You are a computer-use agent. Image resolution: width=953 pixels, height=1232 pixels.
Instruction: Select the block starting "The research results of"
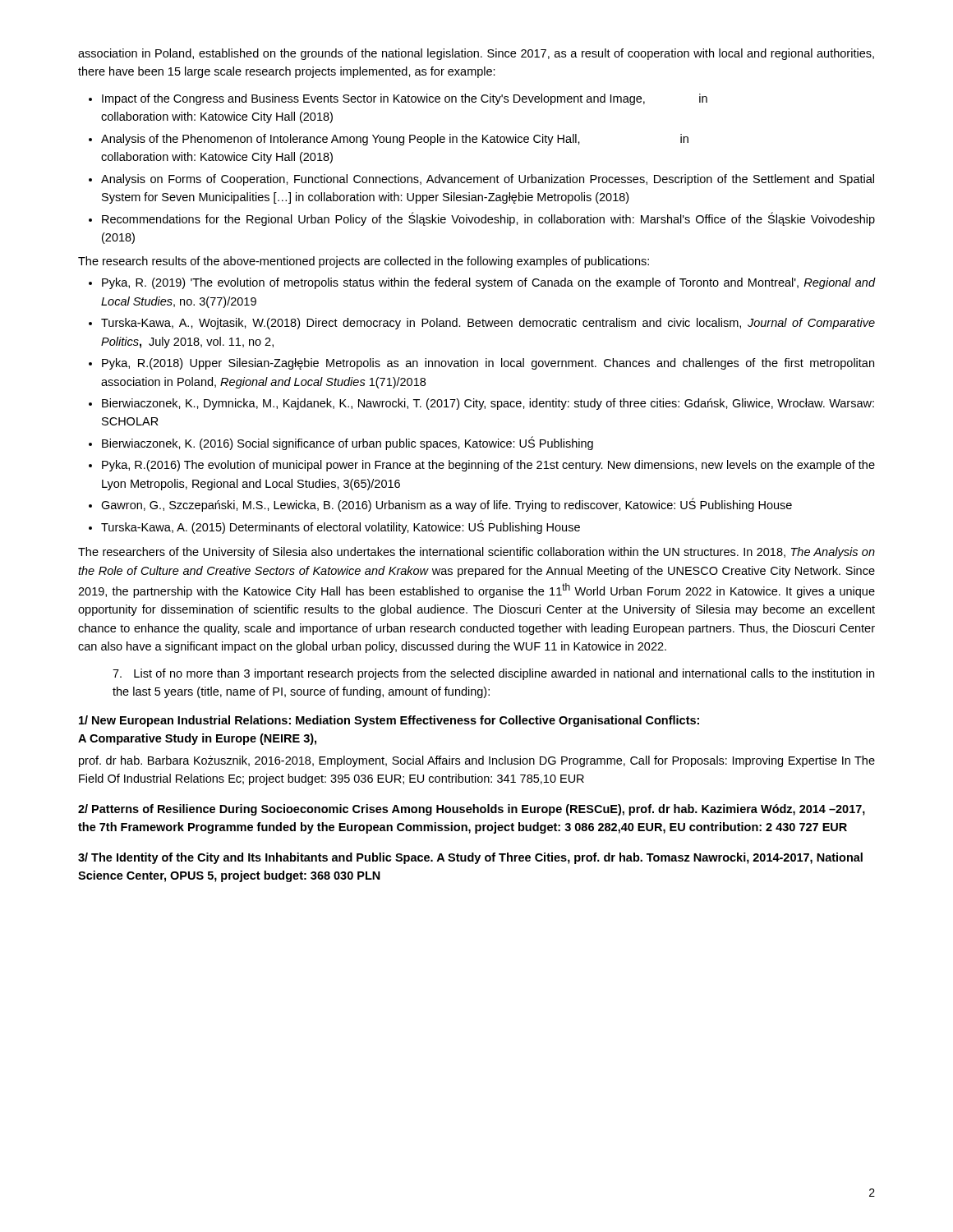364,261
